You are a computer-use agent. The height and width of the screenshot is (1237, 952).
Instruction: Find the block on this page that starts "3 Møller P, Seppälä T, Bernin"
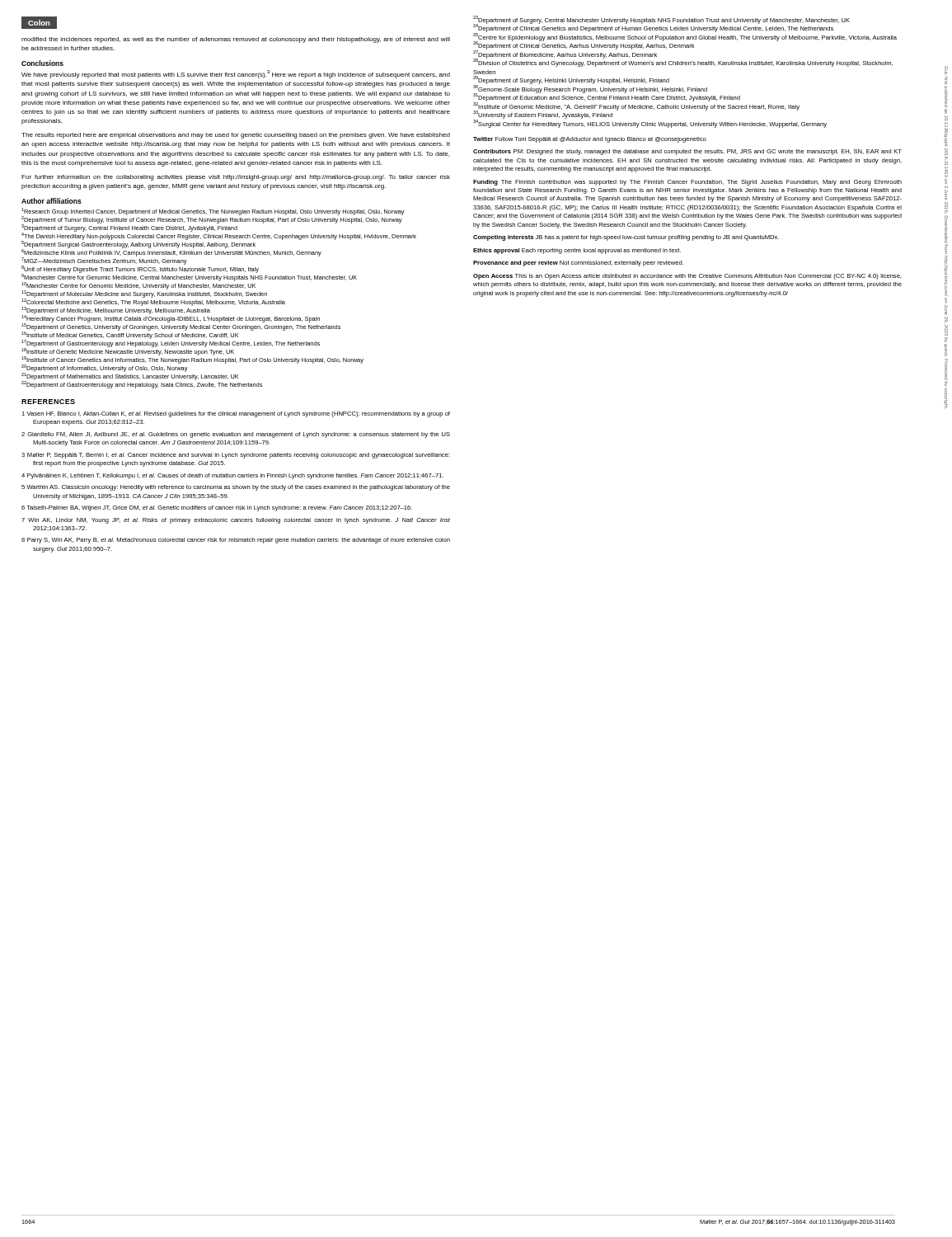pos(236,459)
